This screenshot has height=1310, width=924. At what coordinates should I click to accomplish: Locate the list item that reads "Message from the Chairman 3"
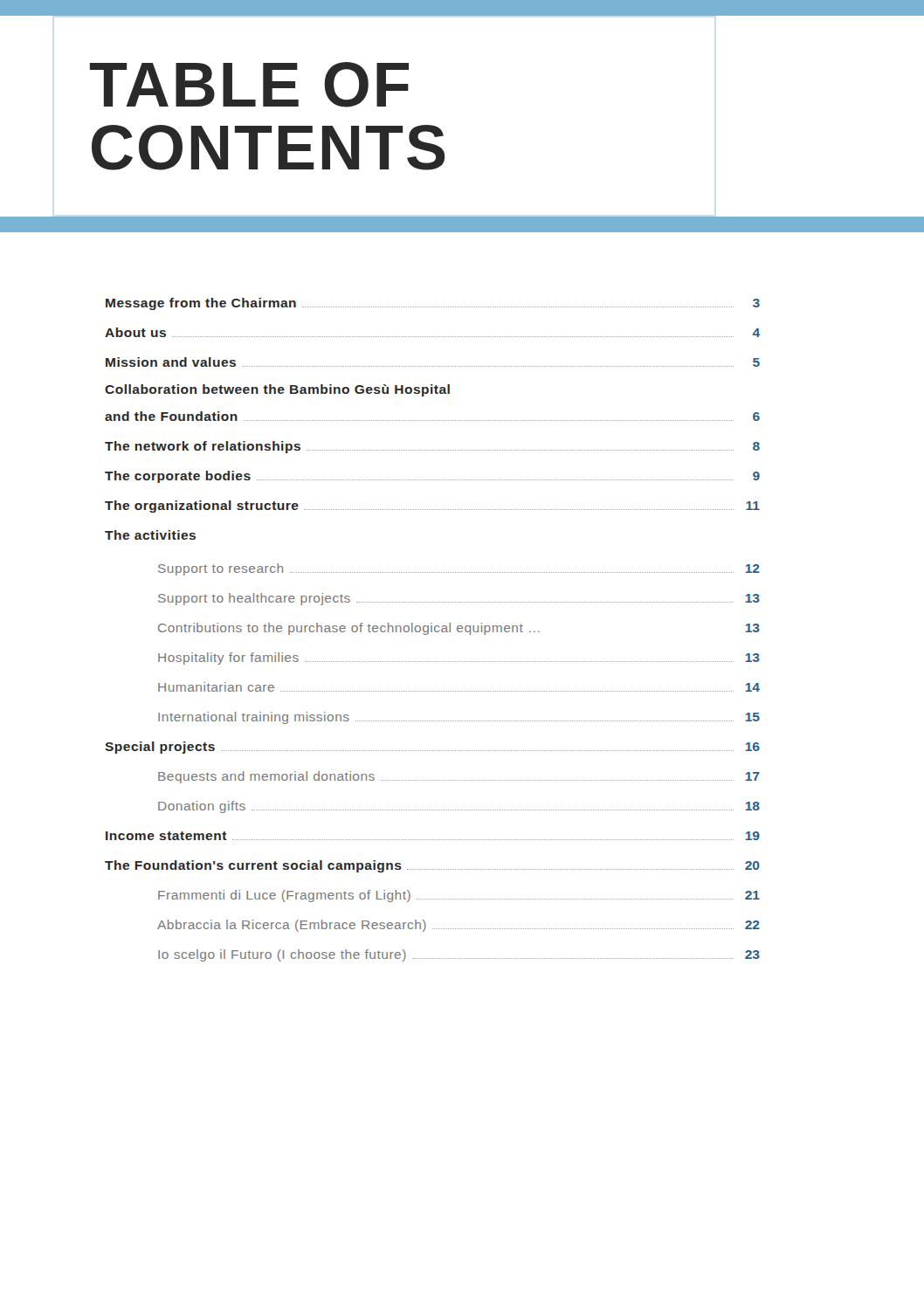click(432, 303)
